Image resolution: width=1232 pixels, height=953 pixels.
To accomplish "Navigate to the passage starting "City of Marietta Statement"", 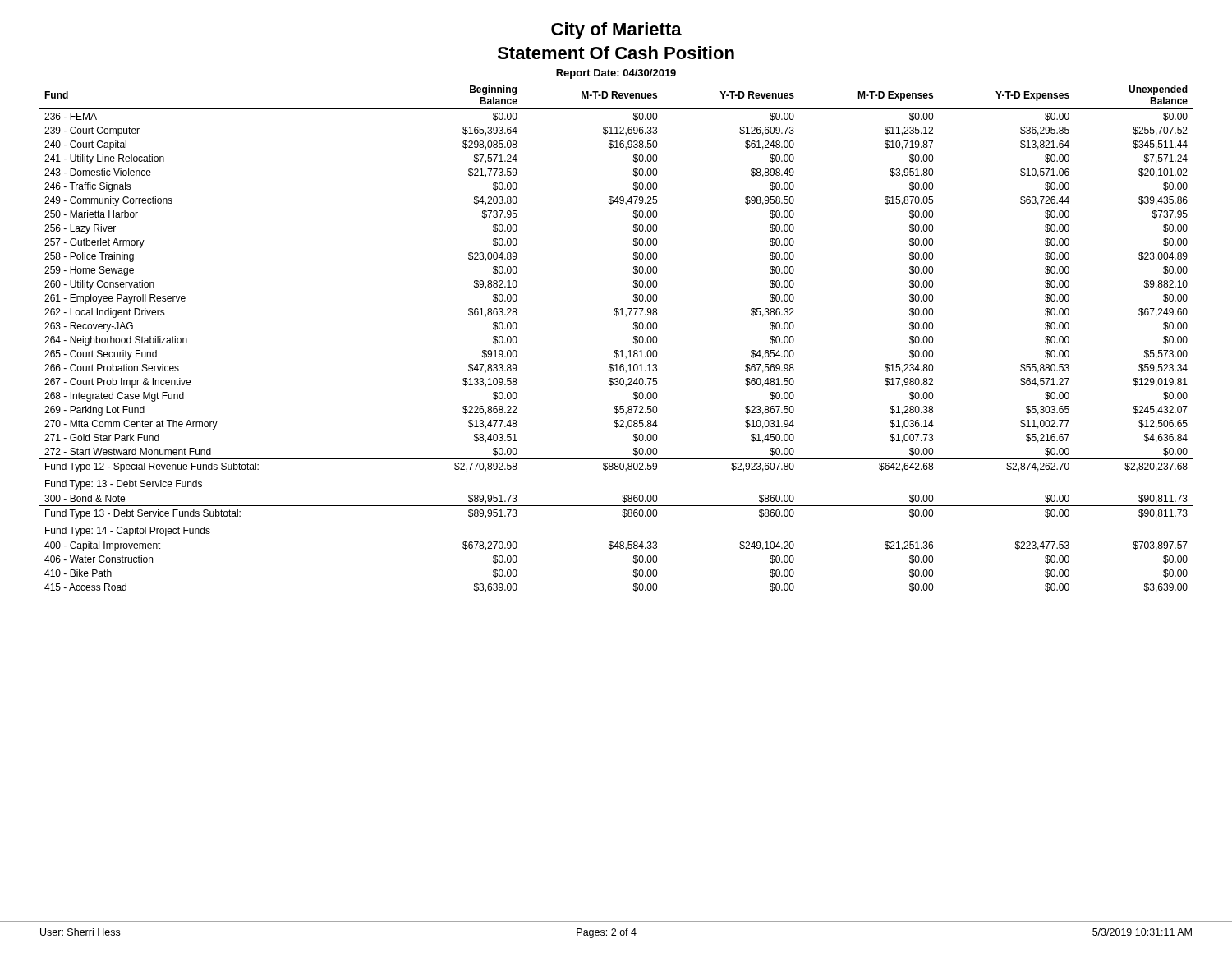I will 616,49.
